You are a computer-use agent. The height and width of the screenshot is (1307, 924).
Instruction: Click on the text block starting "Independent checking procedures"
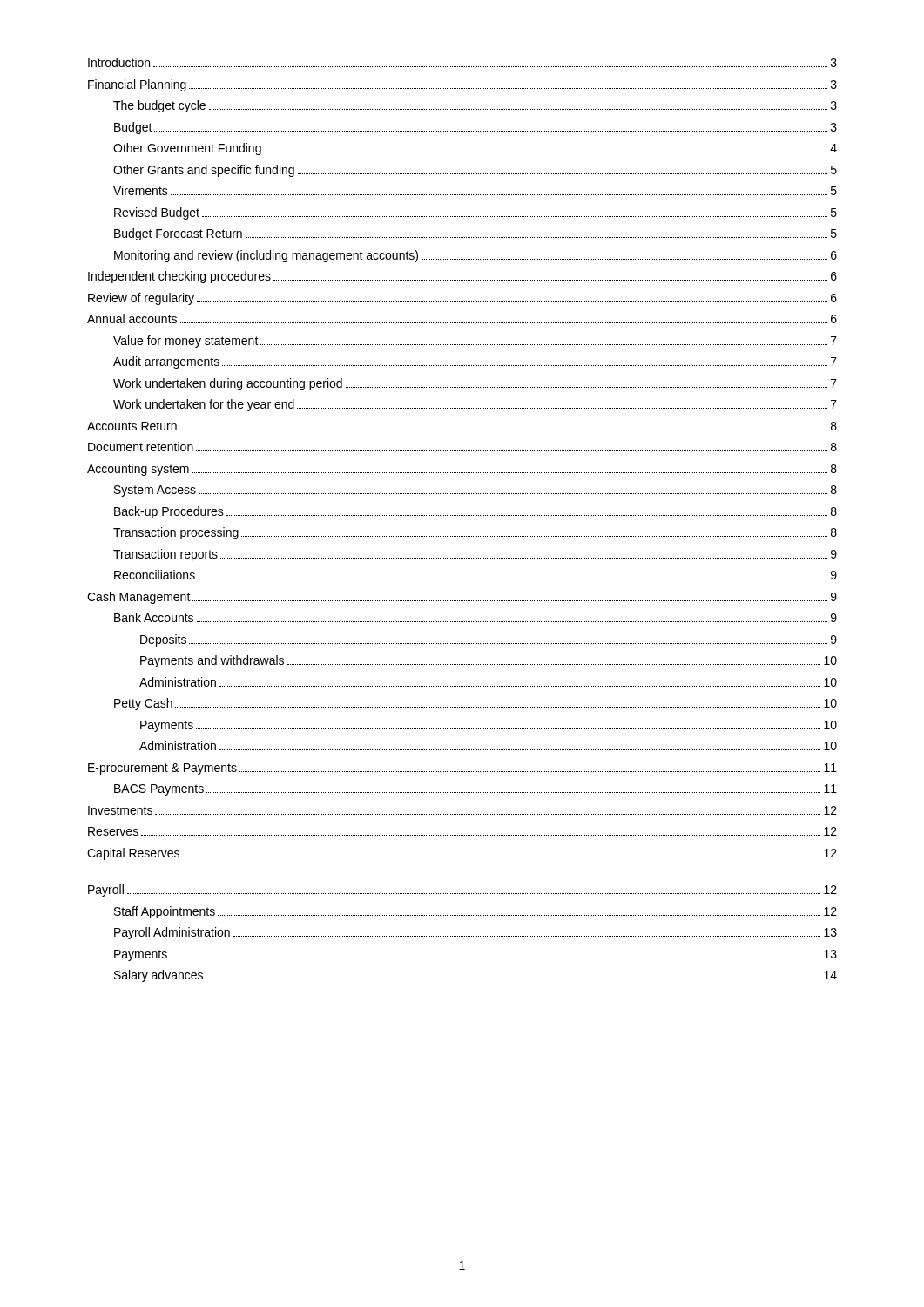(x=462, y=276)
